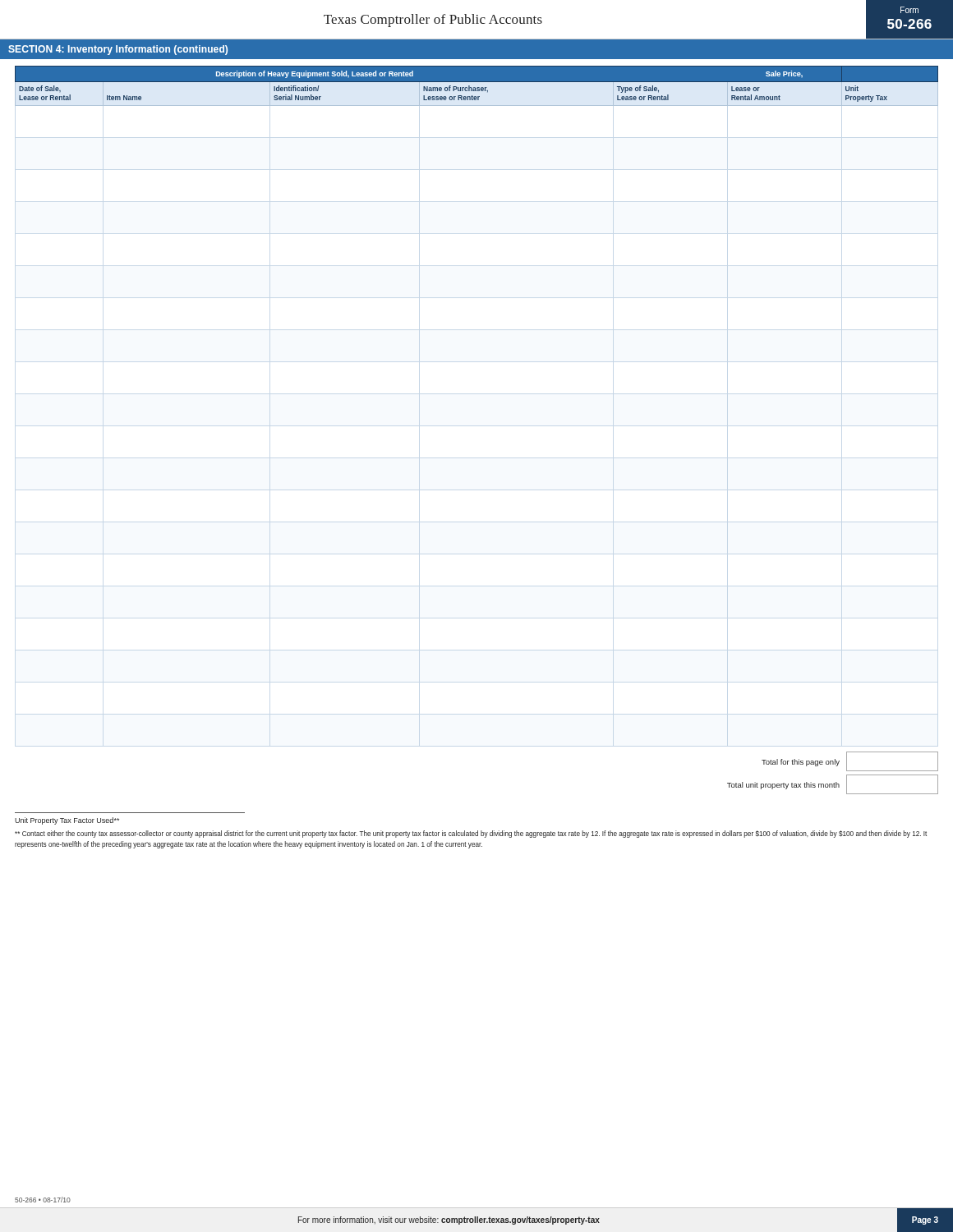The width and height of the screenshot is (953, 1232).
Task: Find the region starting "Total unit property"
Action: point(833,785)
